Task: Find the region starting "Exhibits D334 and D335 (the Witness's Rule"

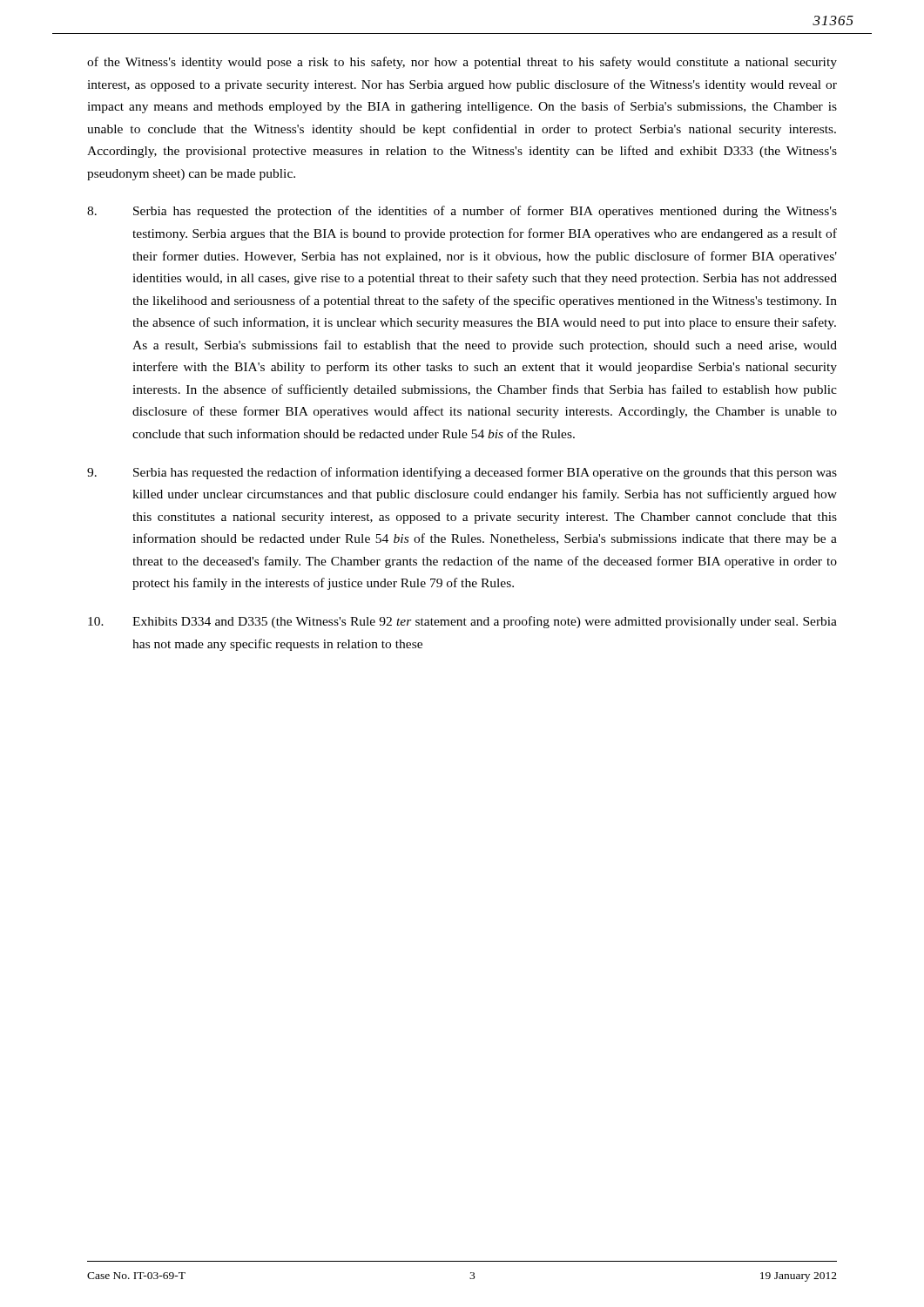Action: (462, 632)
